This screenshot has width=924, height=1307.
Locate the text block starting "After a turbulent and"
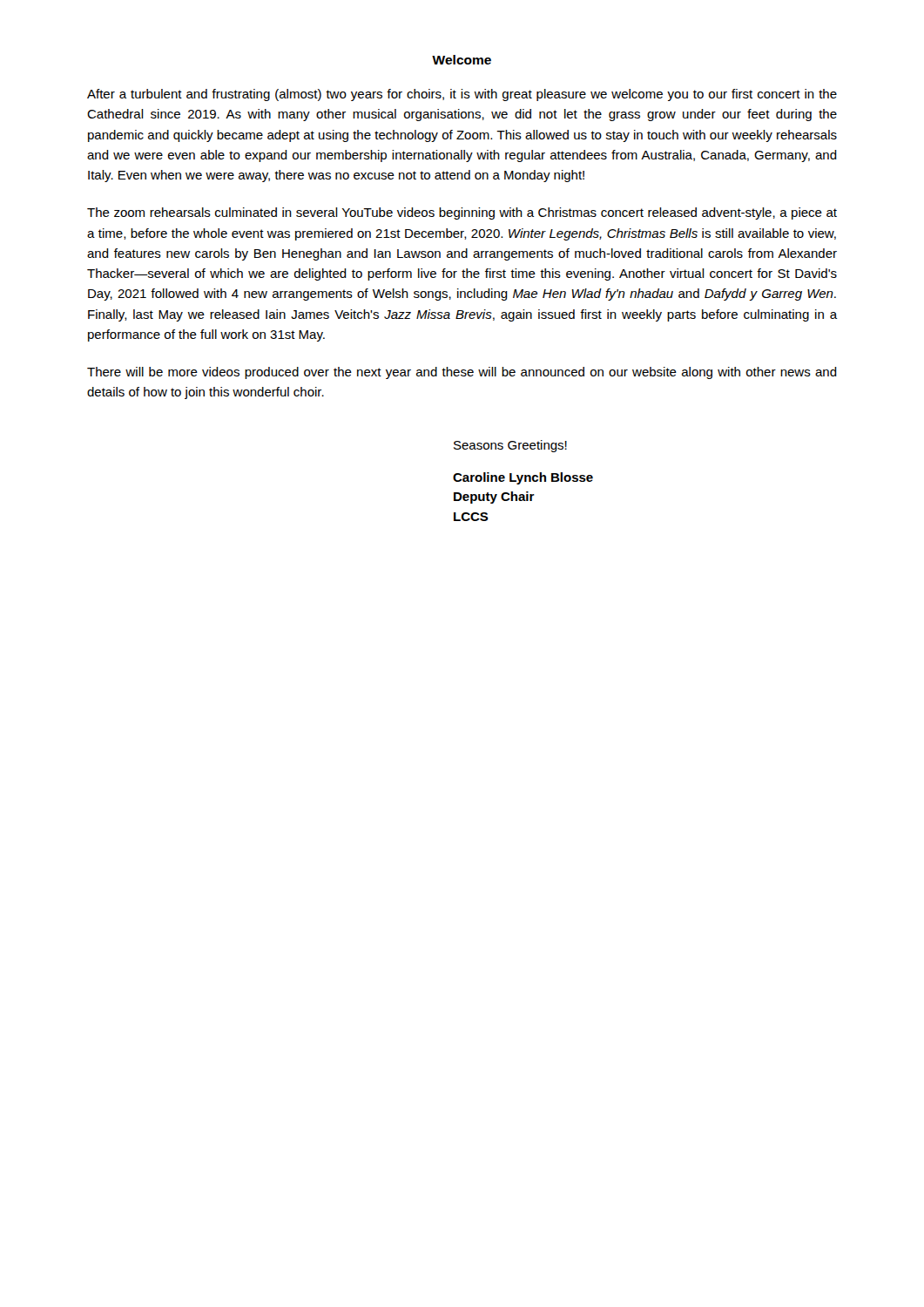(x=462, y=134)
